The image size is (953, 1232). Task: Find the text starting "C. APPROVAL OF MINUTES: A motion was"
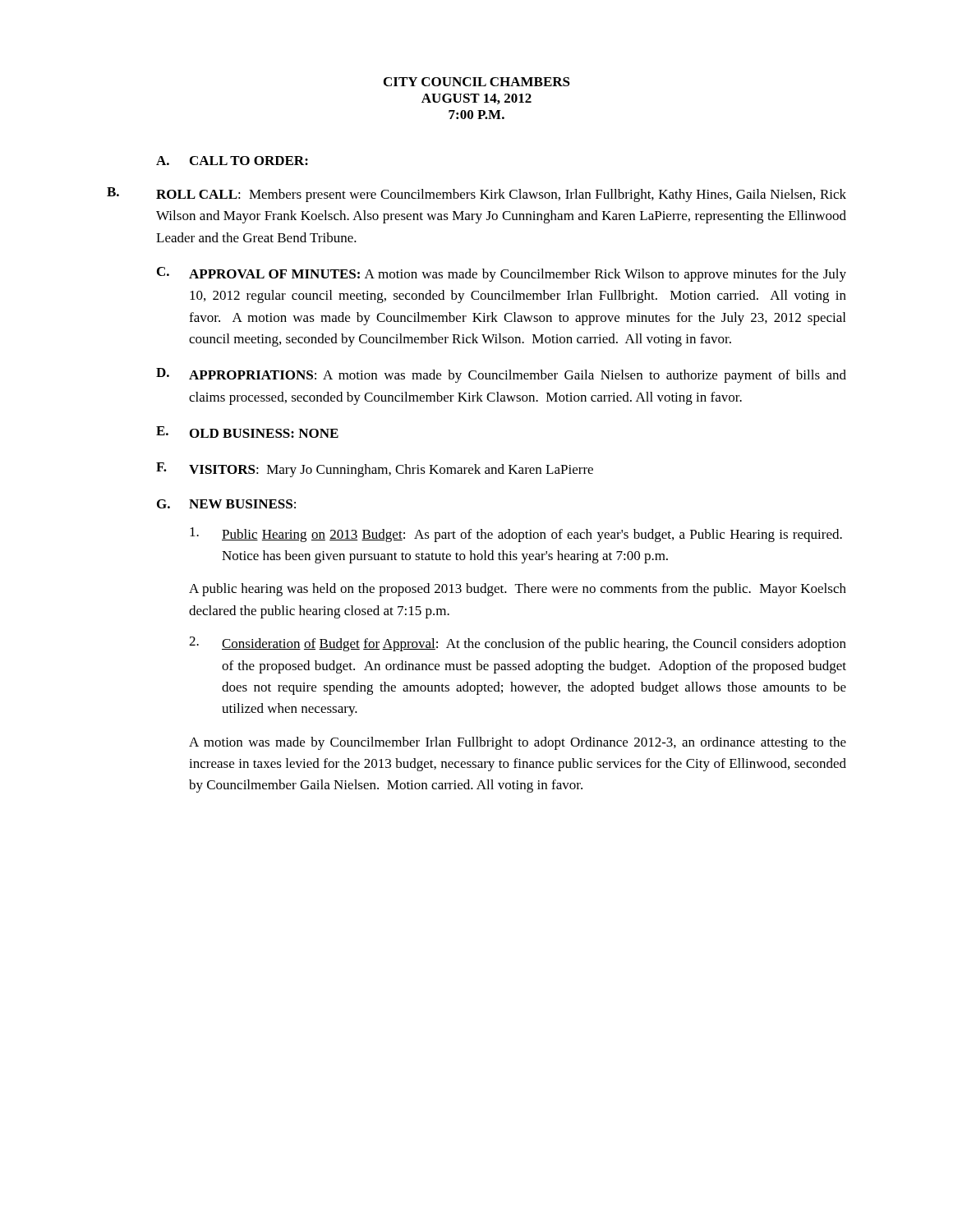[x=501, y=307]
